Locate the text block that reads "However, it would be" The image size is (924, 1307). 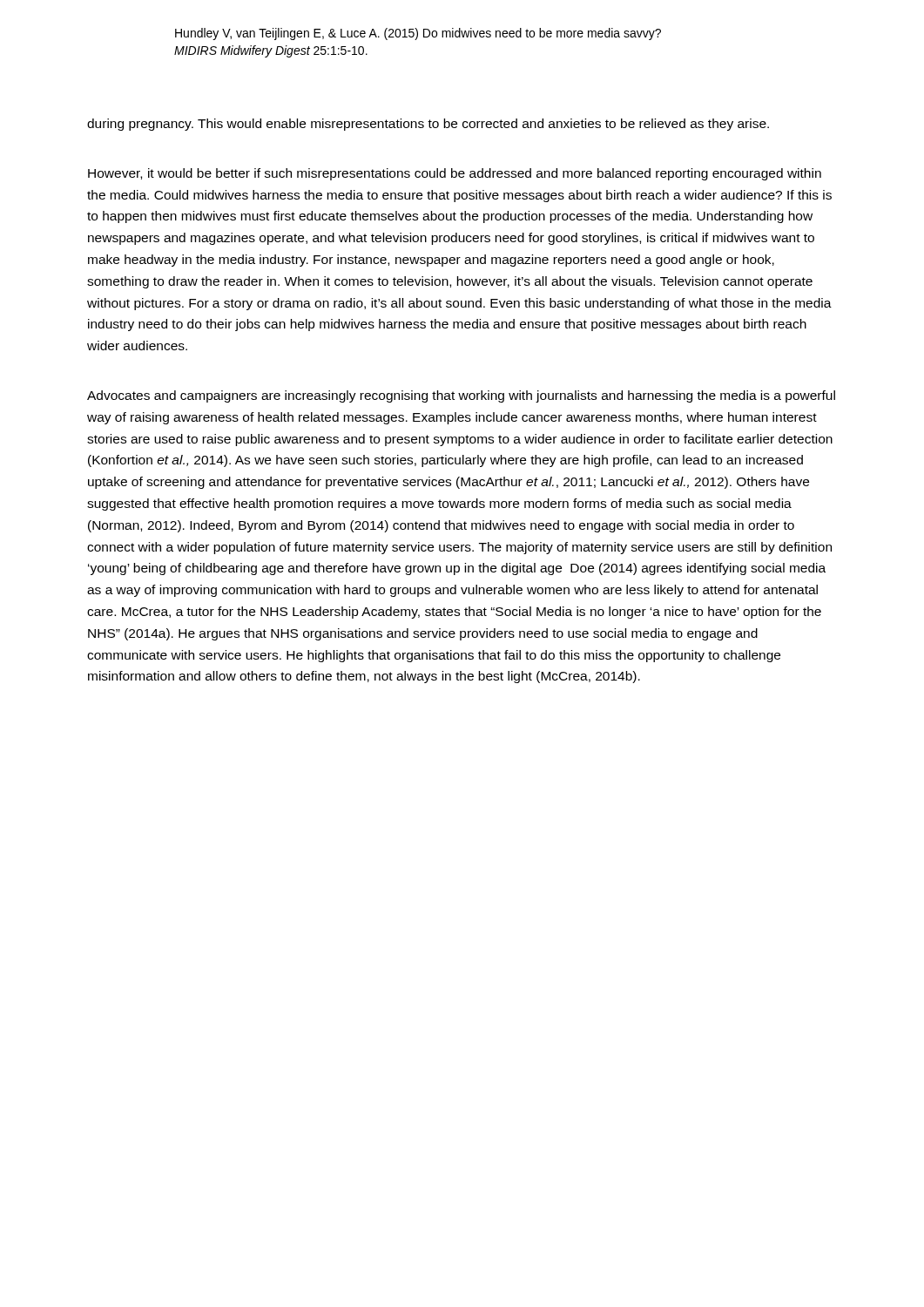pyautogui.click(x=460, y=259)
